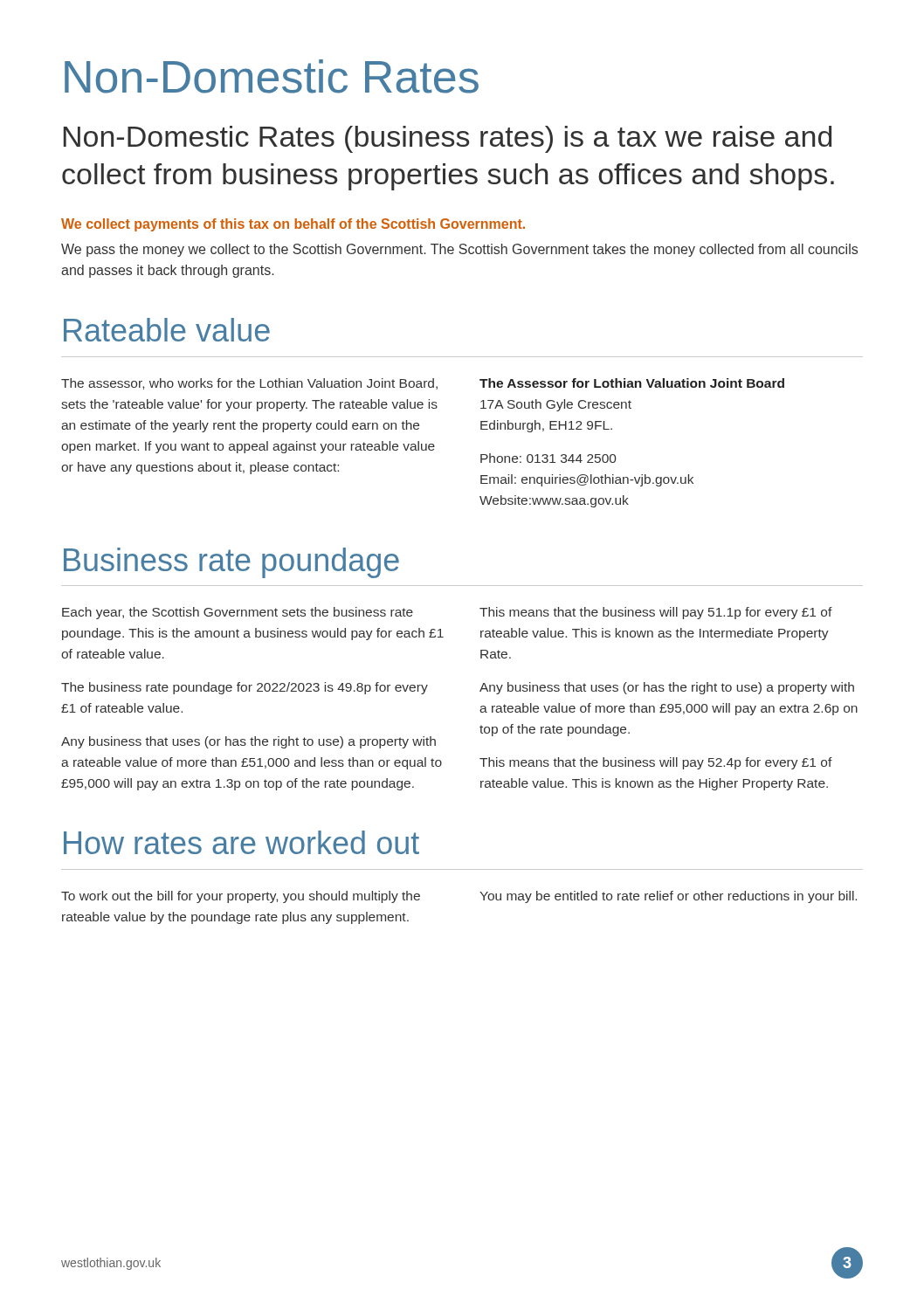Select the section header containing "Rateable value"
Image resolution: width=924 pixels, height=1310 pixels.
pos(167,330)
